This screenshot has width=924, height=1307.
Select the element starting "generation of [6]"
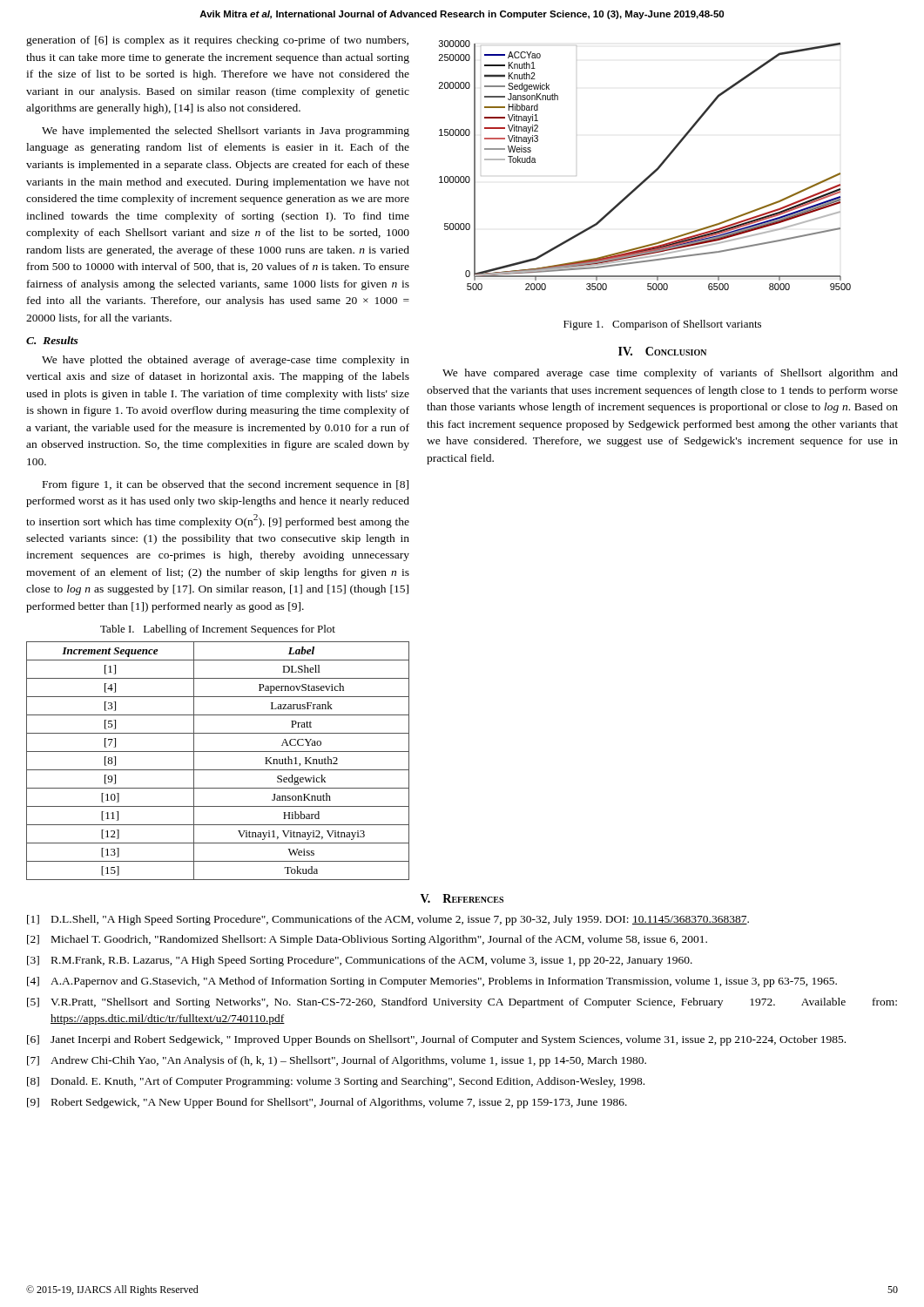pyautogui.click(x=218, y=179)
